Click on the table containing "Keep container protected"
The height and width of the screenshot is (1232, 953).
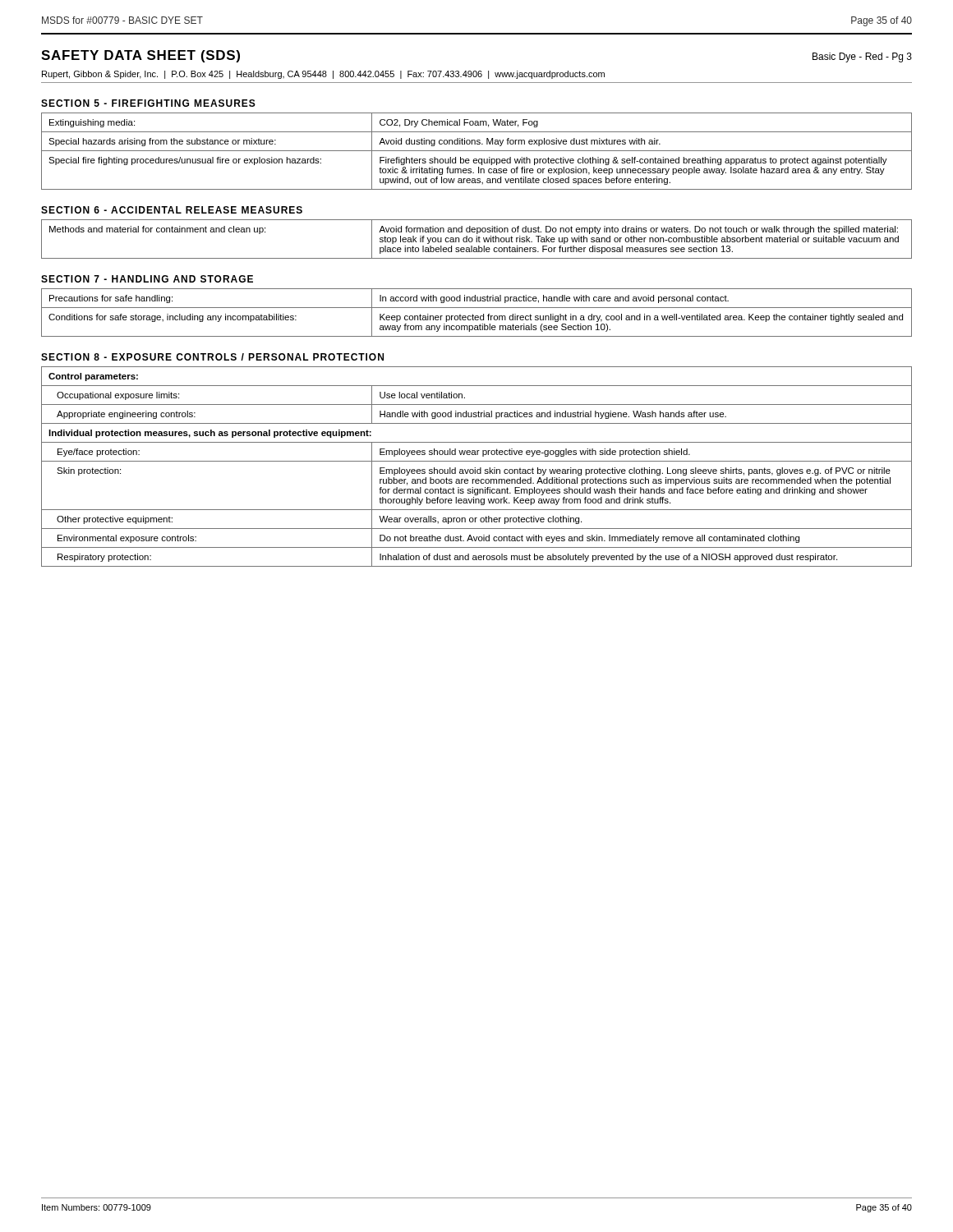click(476, 312)
